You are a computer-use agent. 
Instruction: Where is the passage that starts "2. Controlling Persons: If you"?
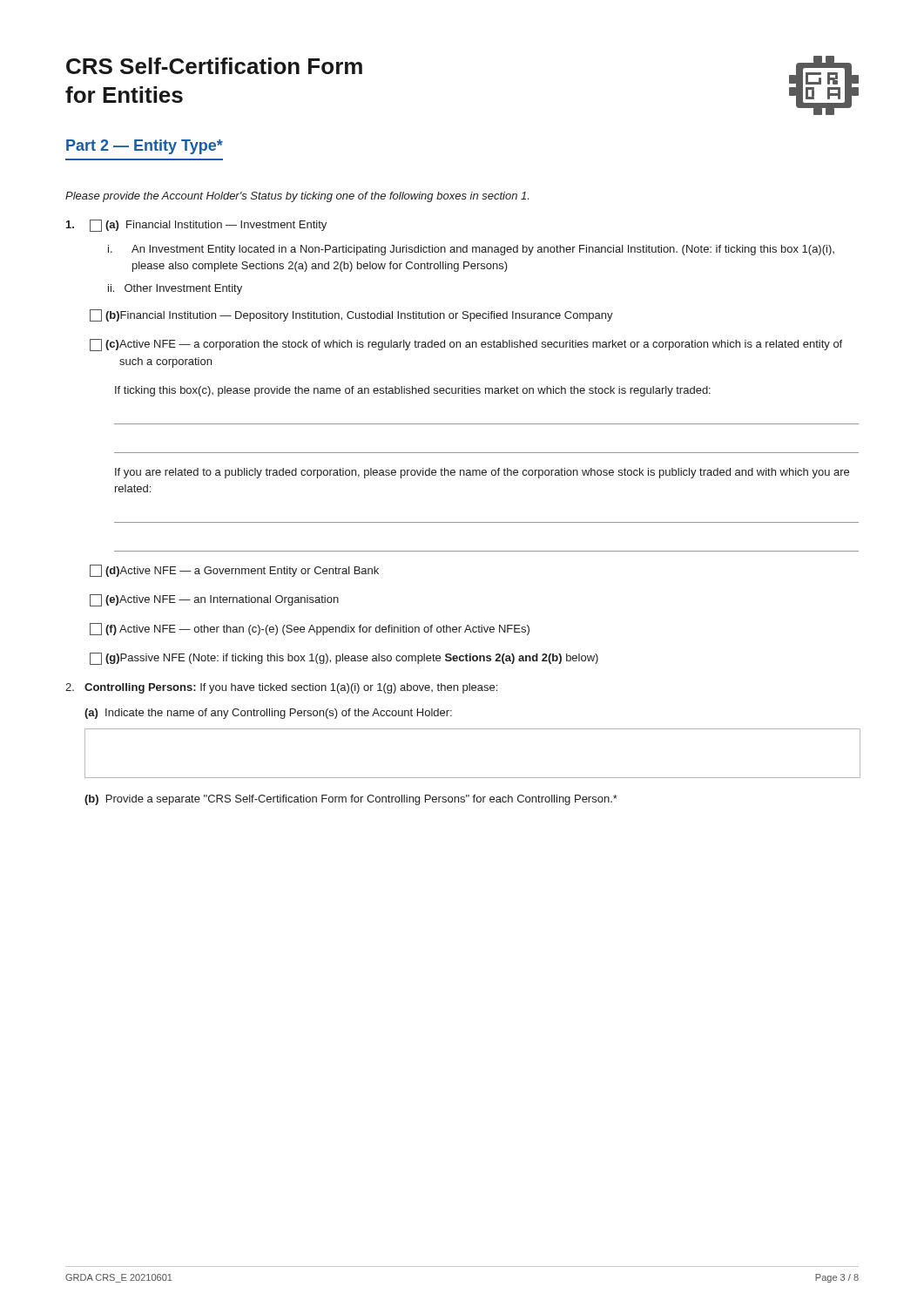(462, 687)
